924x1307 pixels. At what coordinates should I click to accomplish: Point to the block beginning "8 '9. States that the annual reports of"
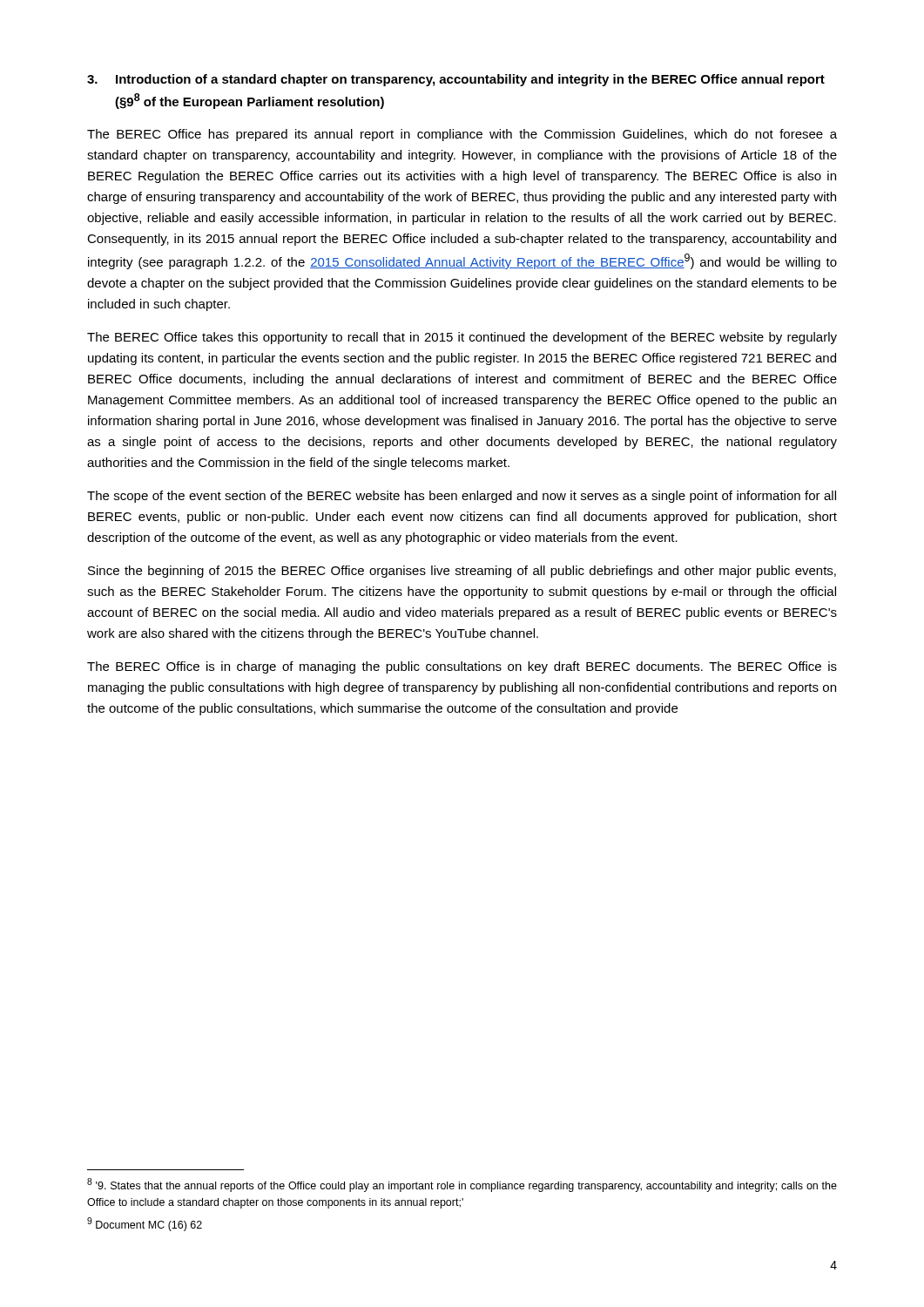(462, 1193)
